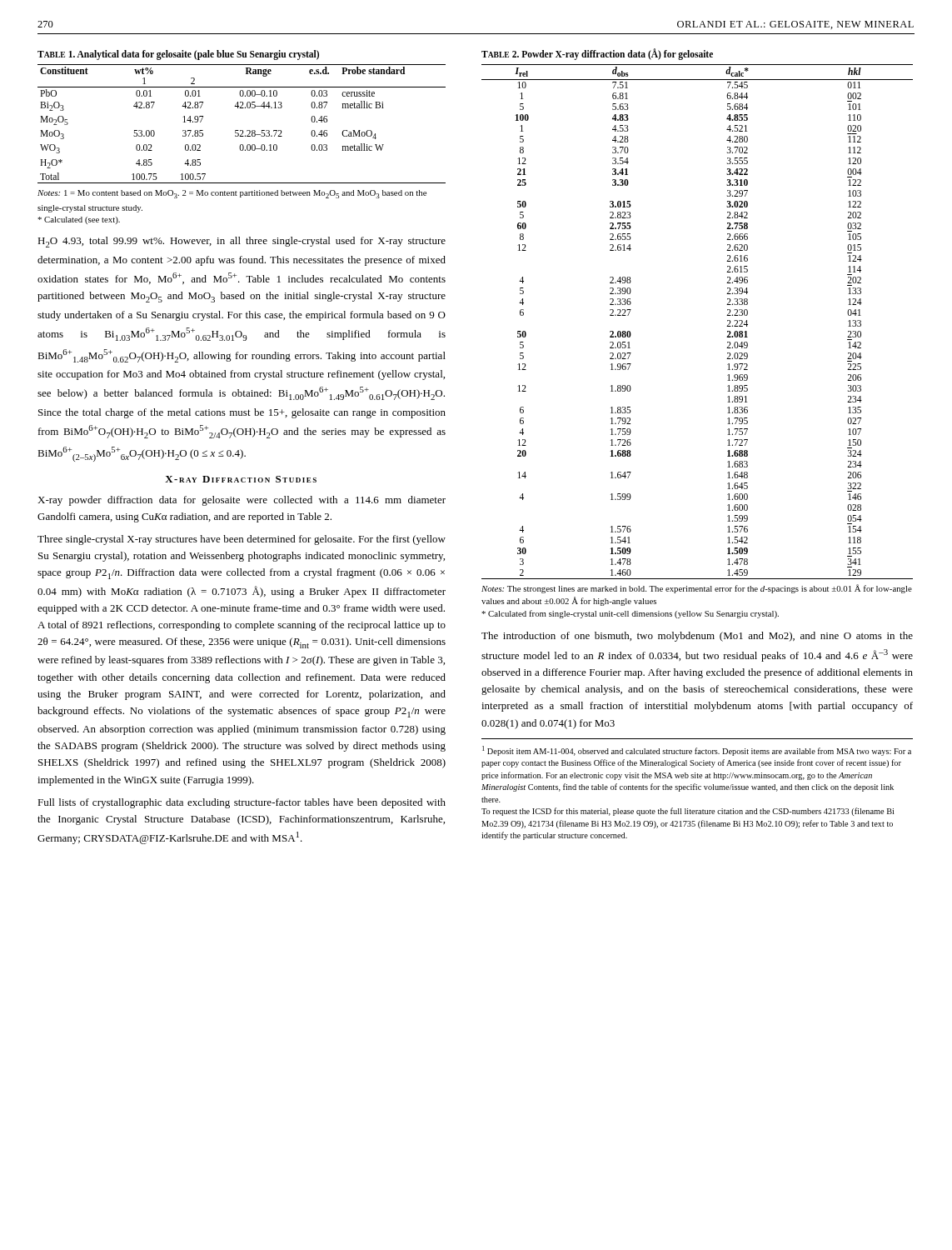Locate the caption that reads "TABLE 2. Powder X-ray diffraction data (Å)"
Viewport: 952px width, 1250px height.
click(x=597, y=54)
